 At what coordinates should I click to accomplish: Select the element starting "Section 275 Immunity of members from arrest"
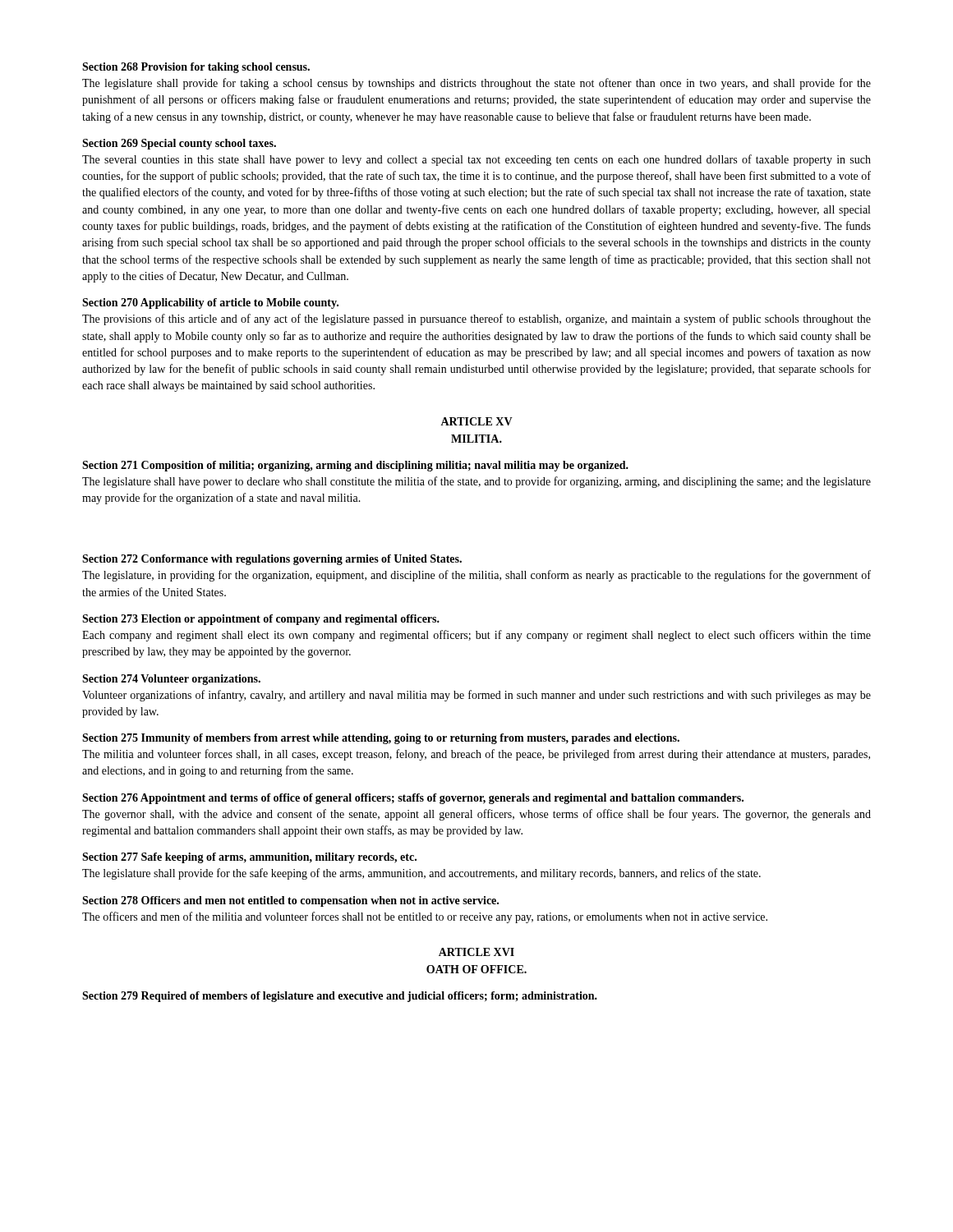[x=381, y=738]
